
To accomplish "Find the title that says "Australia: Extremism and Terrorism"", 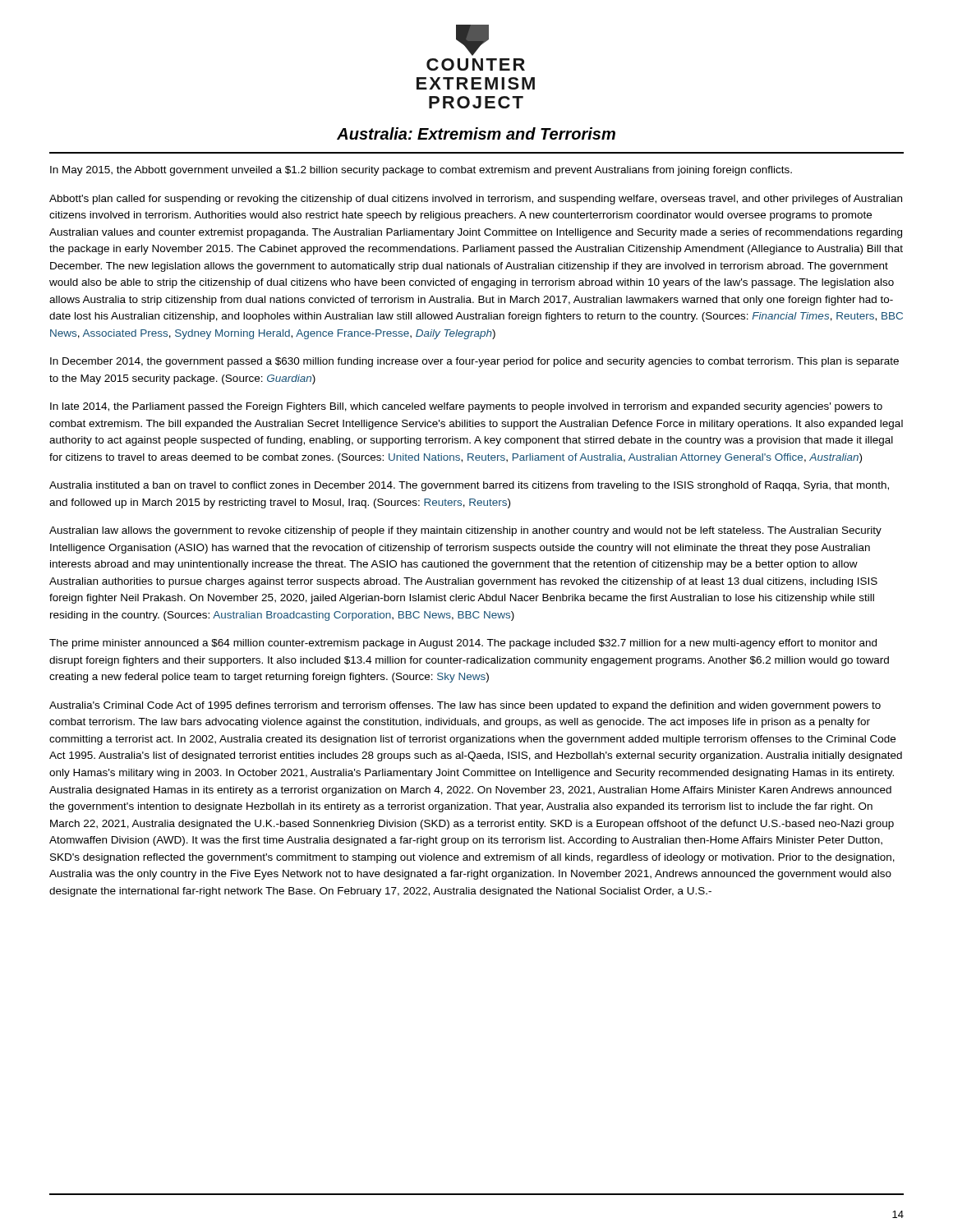I will (x=476, y=134).
